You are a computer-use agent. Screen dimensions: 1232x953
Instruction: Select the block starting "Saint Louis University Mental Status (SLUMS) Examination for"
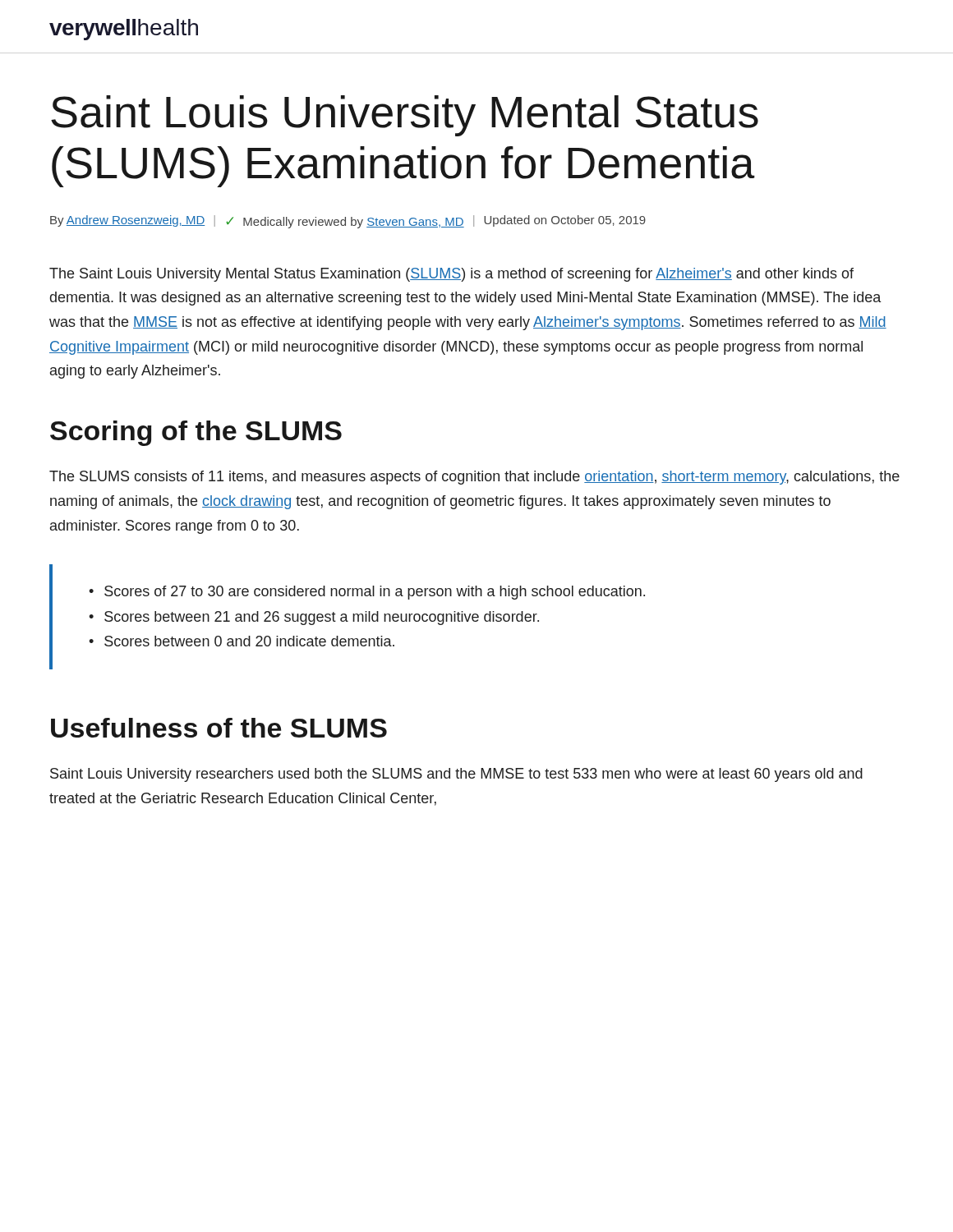[x=476, y=137]
